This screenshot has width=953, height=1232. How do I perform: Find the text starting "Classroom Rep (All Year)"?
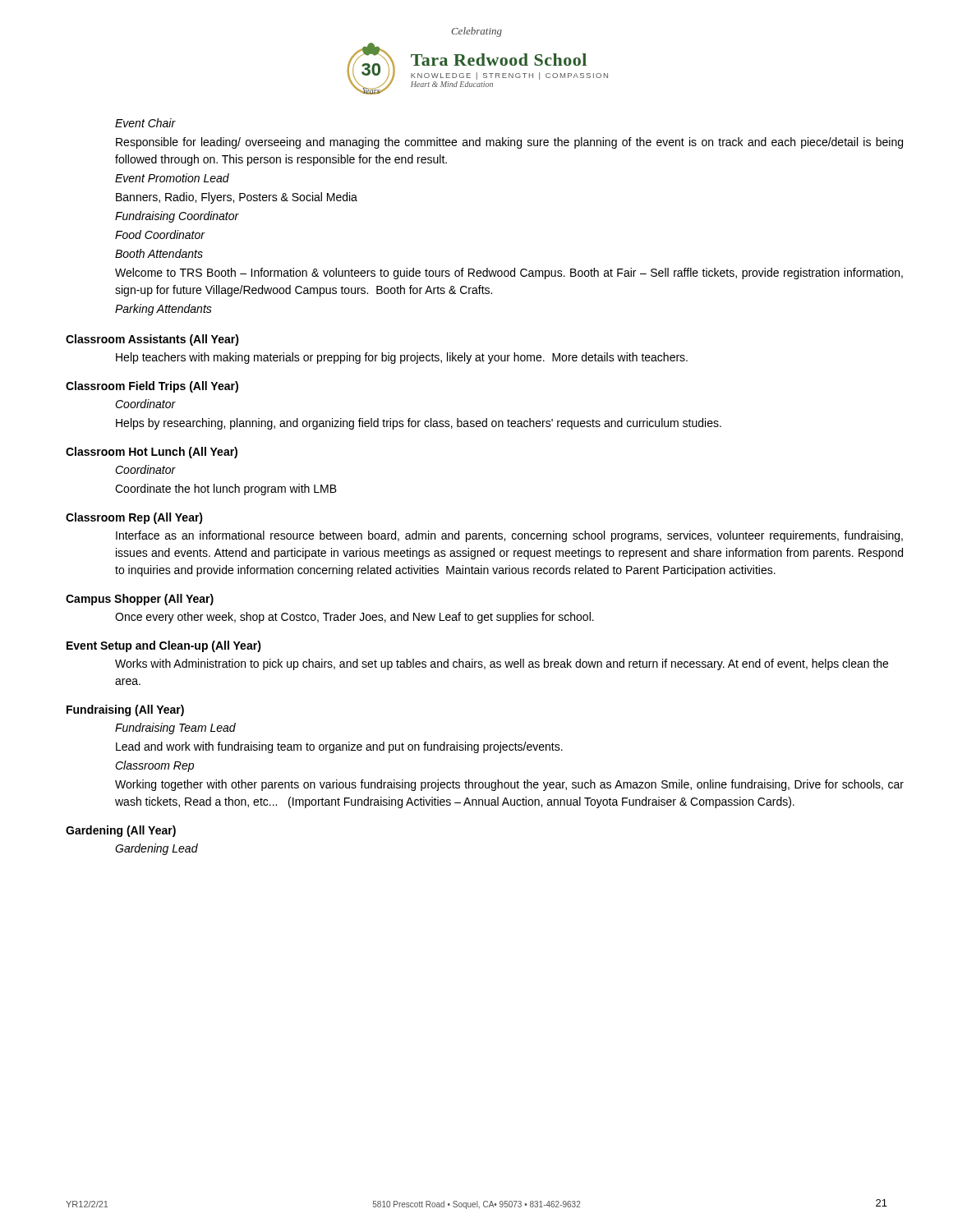pos(134,517)
